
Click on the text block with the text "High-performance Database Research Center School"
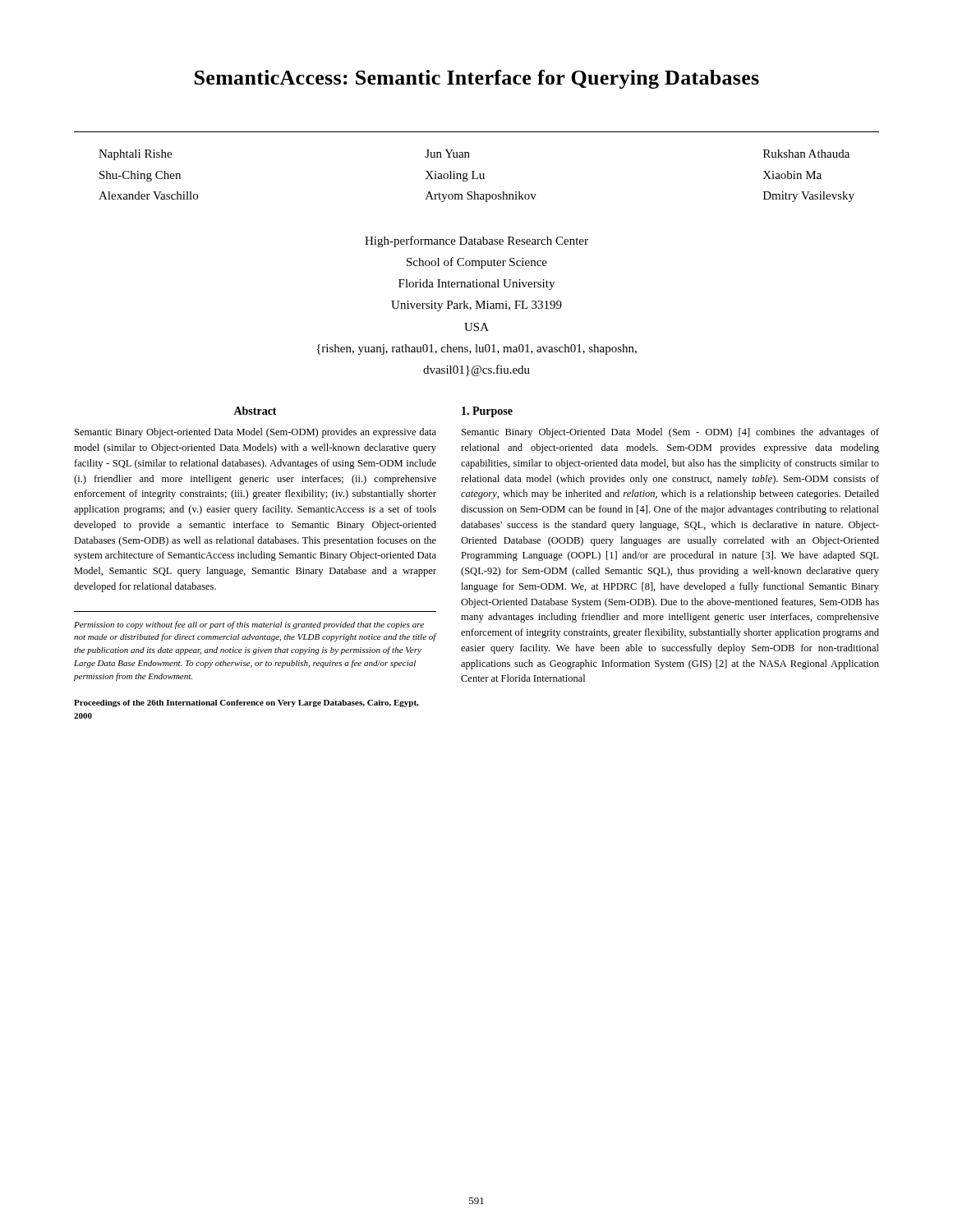(x=476, y=305)
